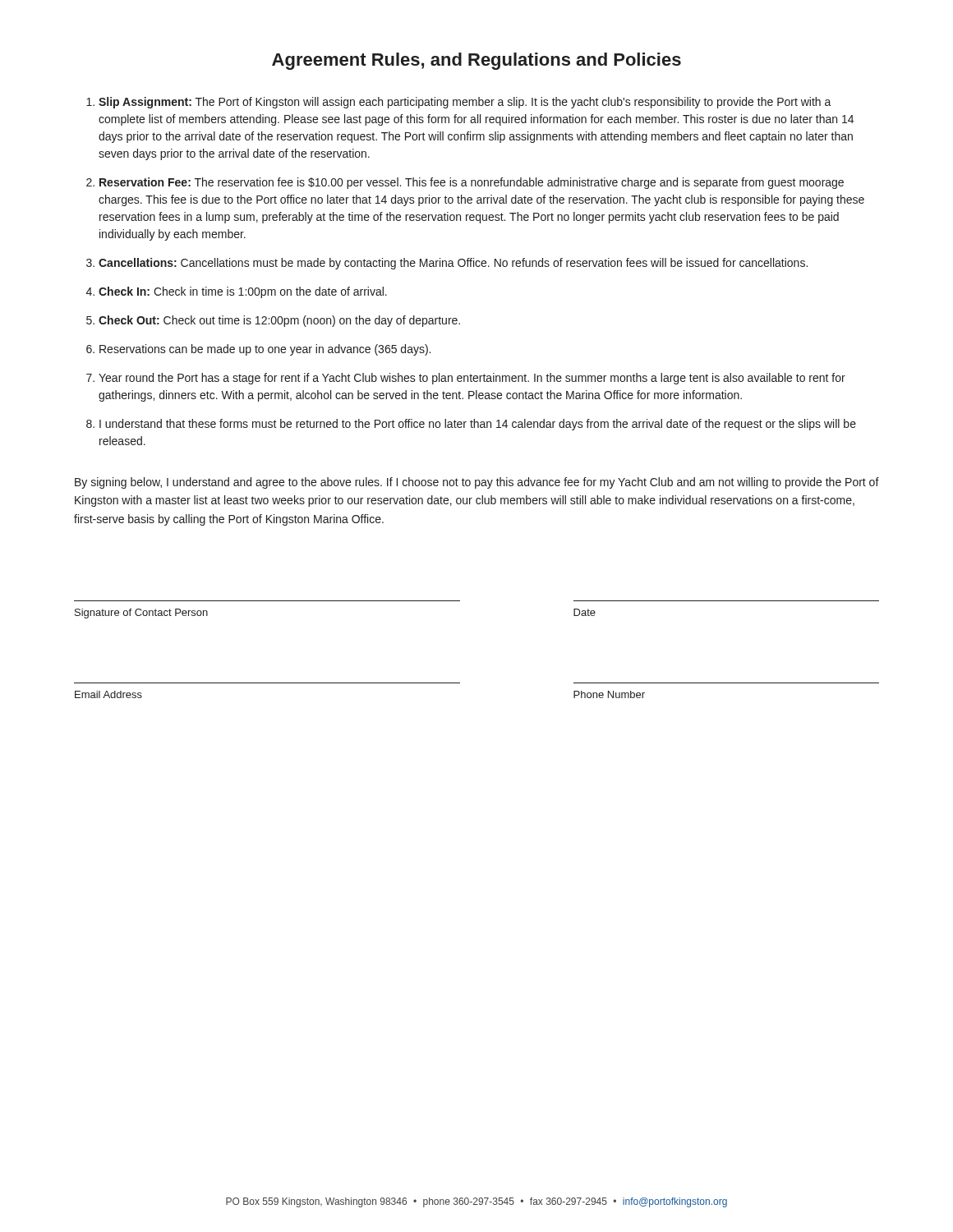
Task: Point to the region starting "I understand that these forms must"
Action: (x=477, y=432)
